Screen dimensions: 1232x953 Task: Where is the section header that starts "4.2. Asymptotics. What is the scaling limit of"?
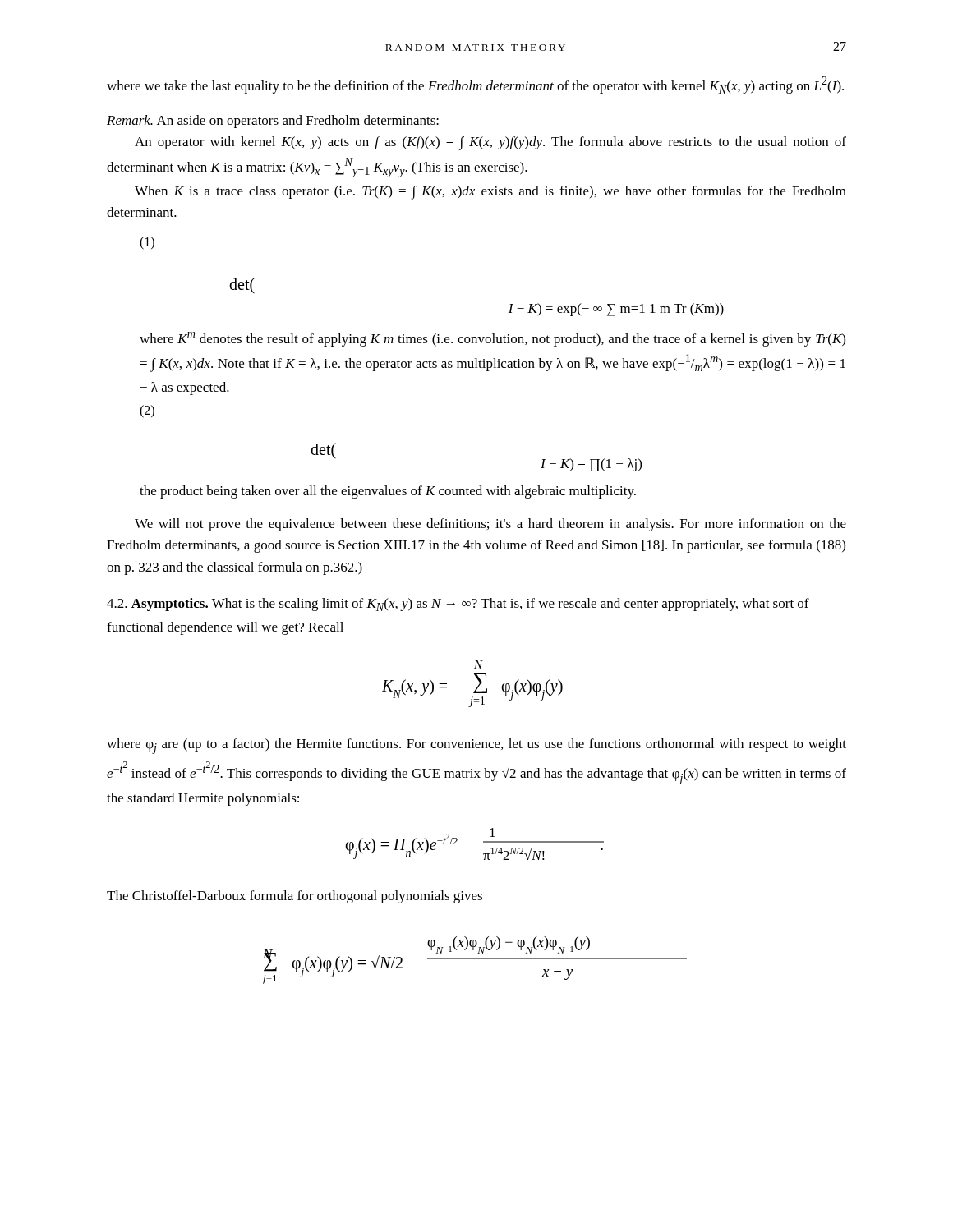458,615
